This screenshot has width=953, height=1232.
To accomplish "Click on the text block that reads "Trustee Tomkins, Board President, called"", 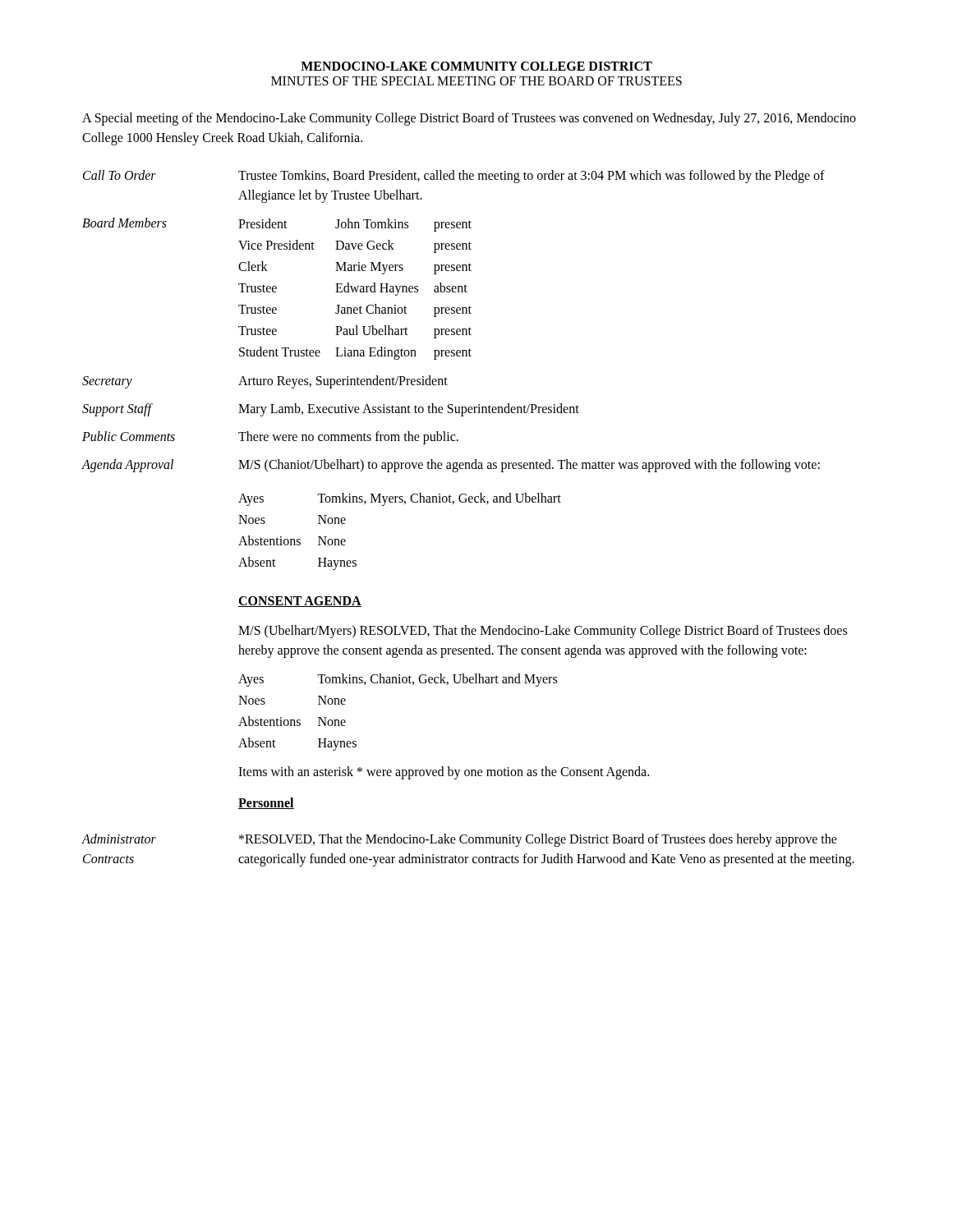I will (x=531, y=185).
